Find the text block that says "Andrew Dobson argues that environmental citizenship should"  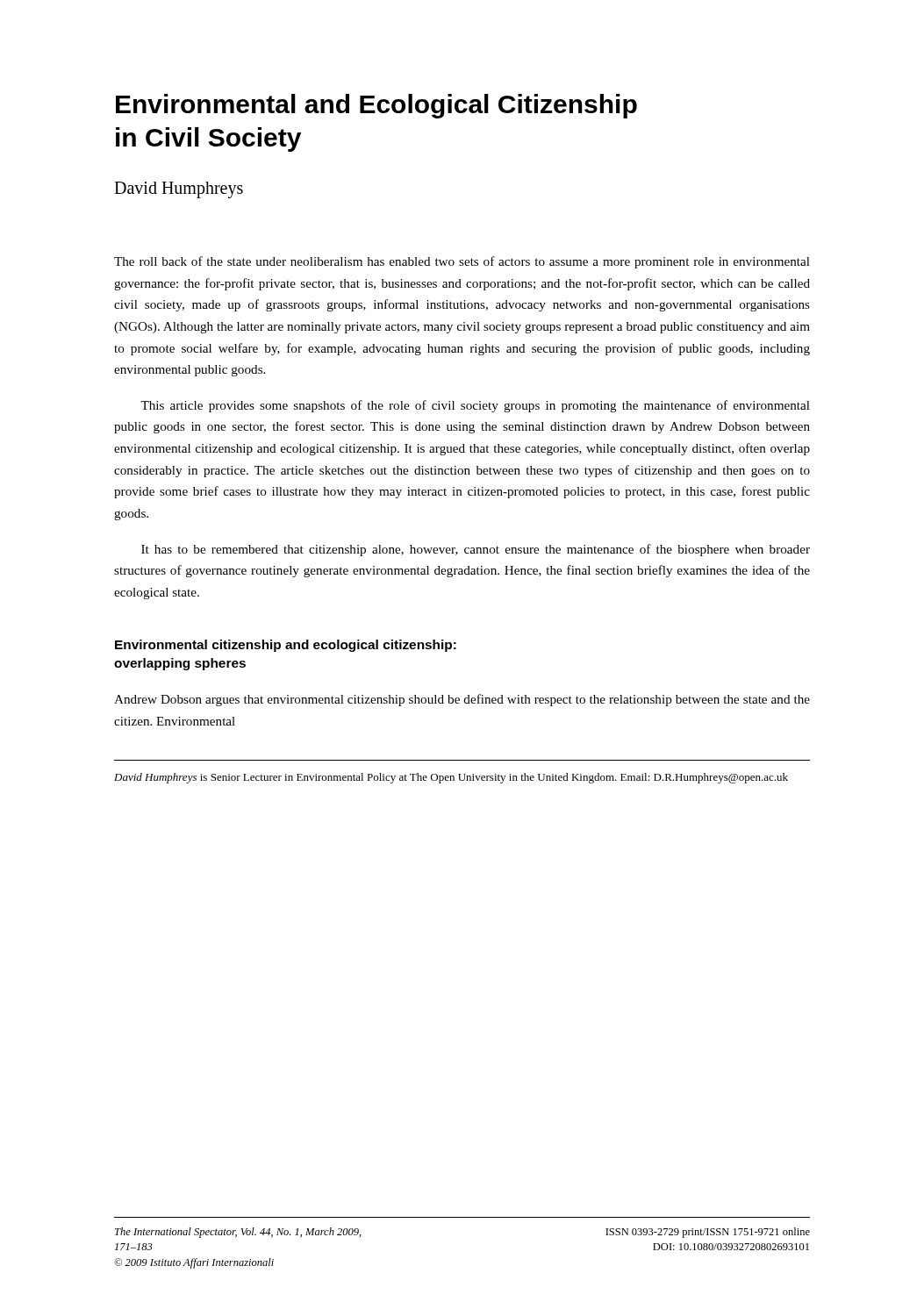pyautogui.click(x=462, y=710)
